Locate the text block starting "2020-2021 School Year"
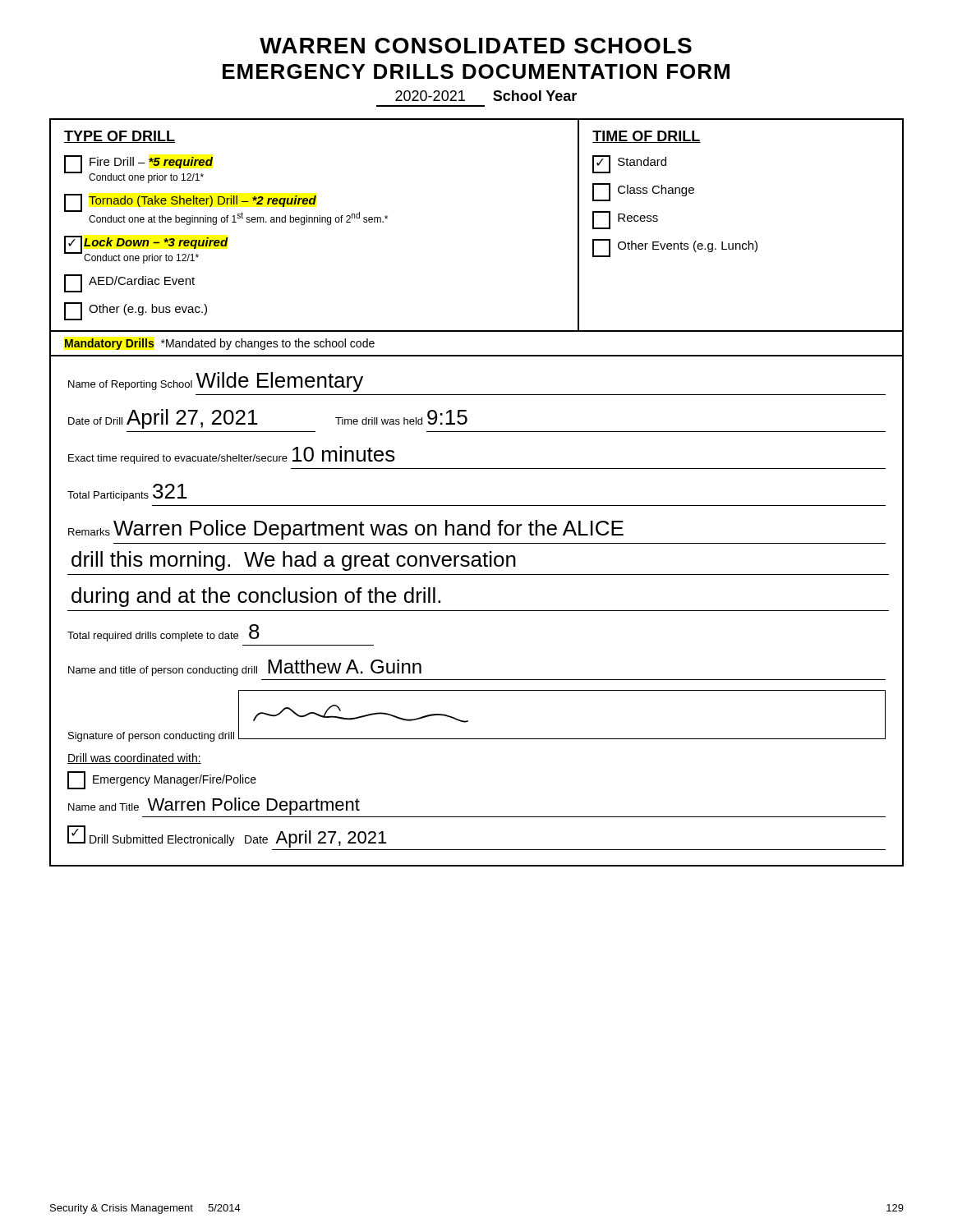 tap(476, 97)
